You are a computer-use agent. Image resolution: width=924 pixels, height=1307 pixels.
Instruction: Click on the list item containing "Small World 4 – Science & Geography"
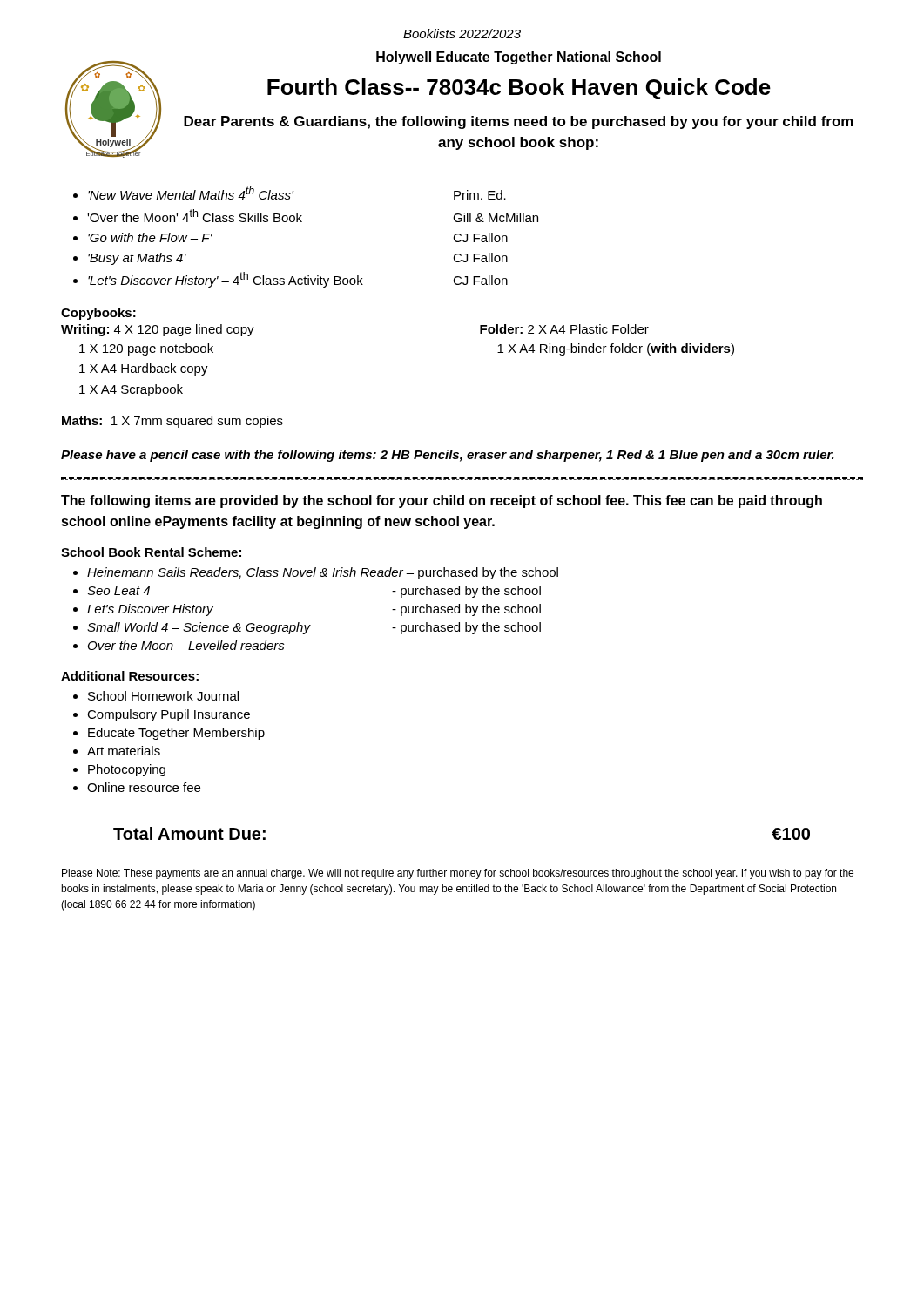(x=475, y=627)
